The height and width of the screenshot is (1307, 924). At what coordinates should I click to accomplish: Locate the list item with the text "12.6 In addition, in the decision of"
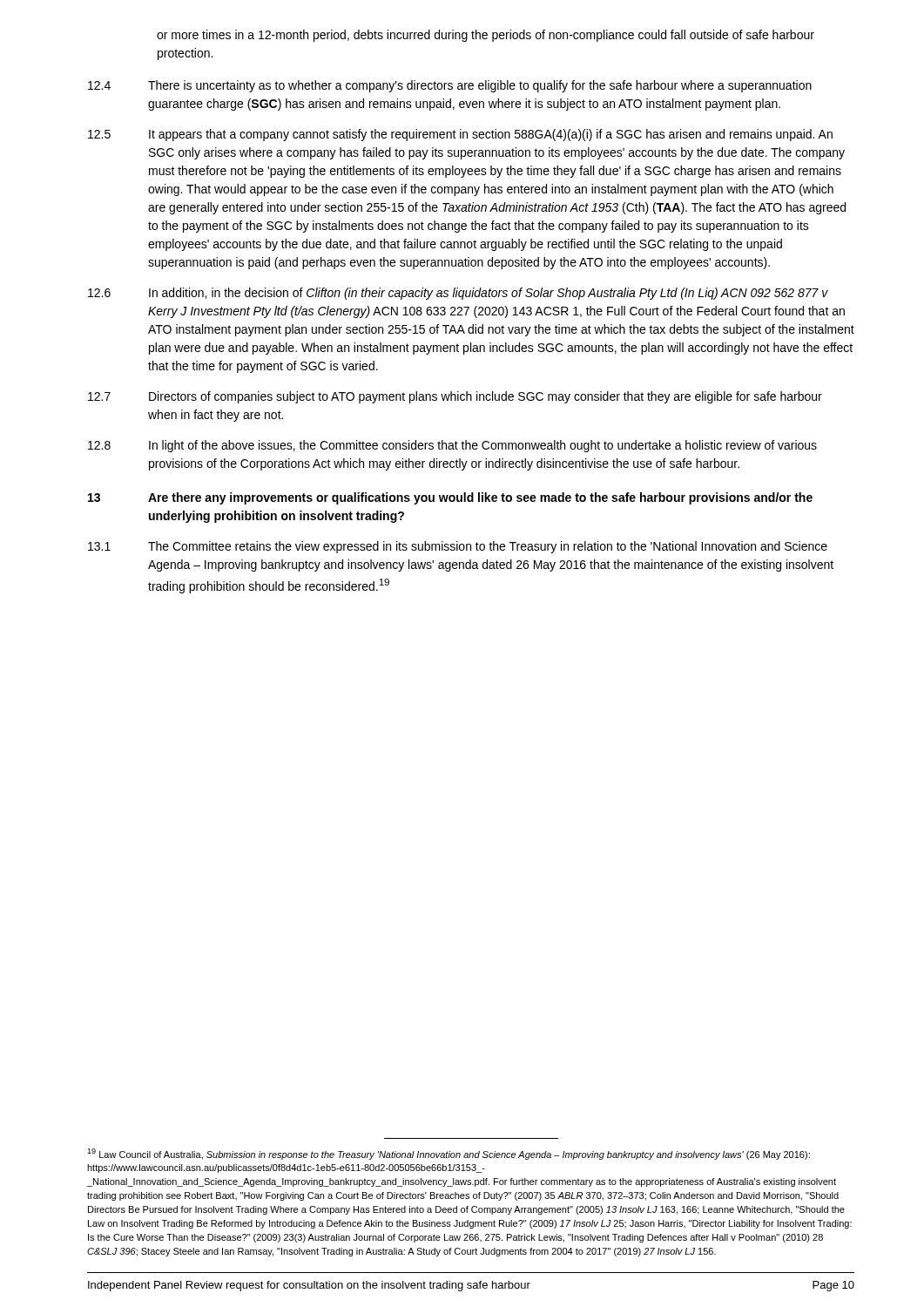pos(471,330)
